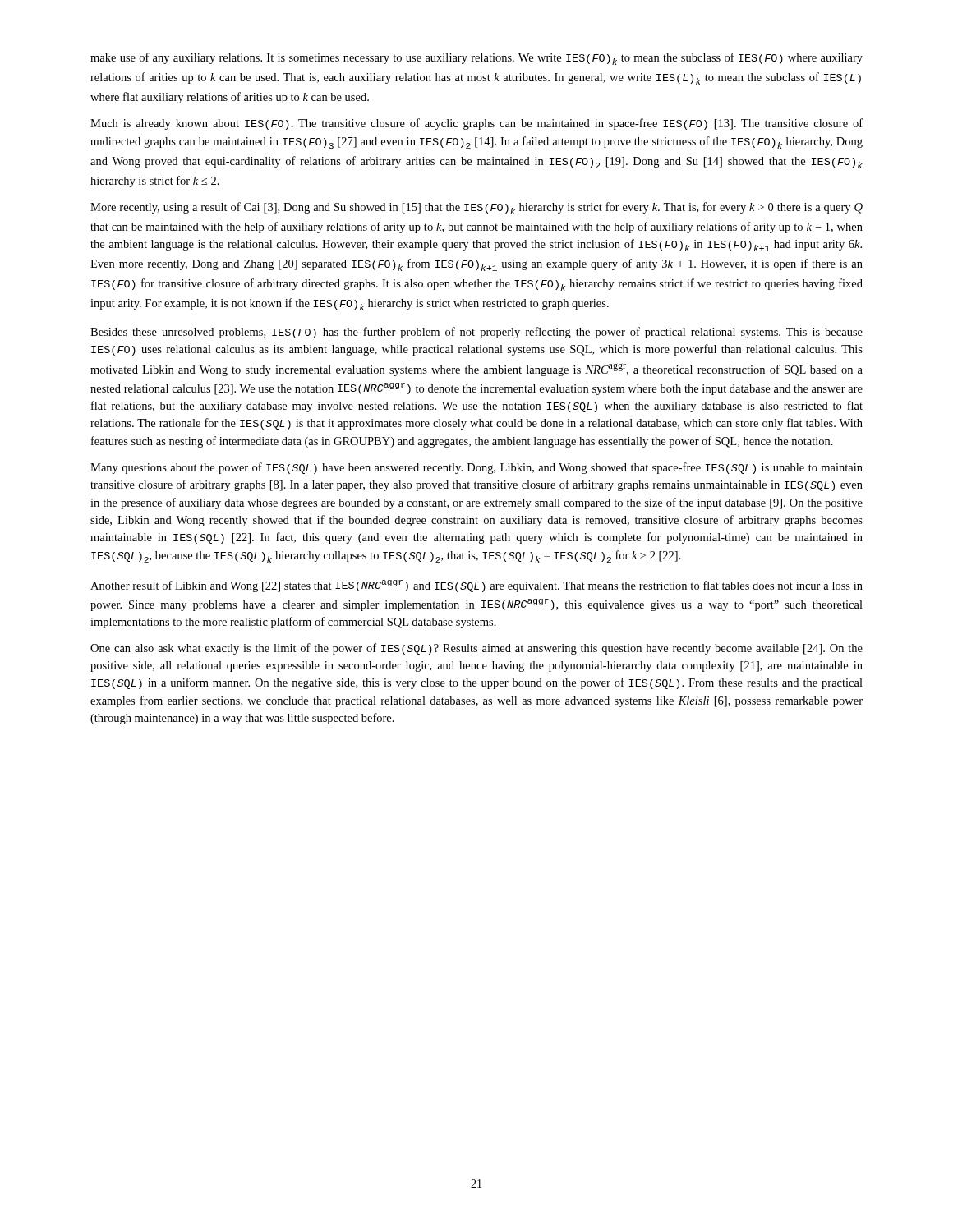Click on the text block that says "One can also ask what exactly is the"

tap(476, 683)
